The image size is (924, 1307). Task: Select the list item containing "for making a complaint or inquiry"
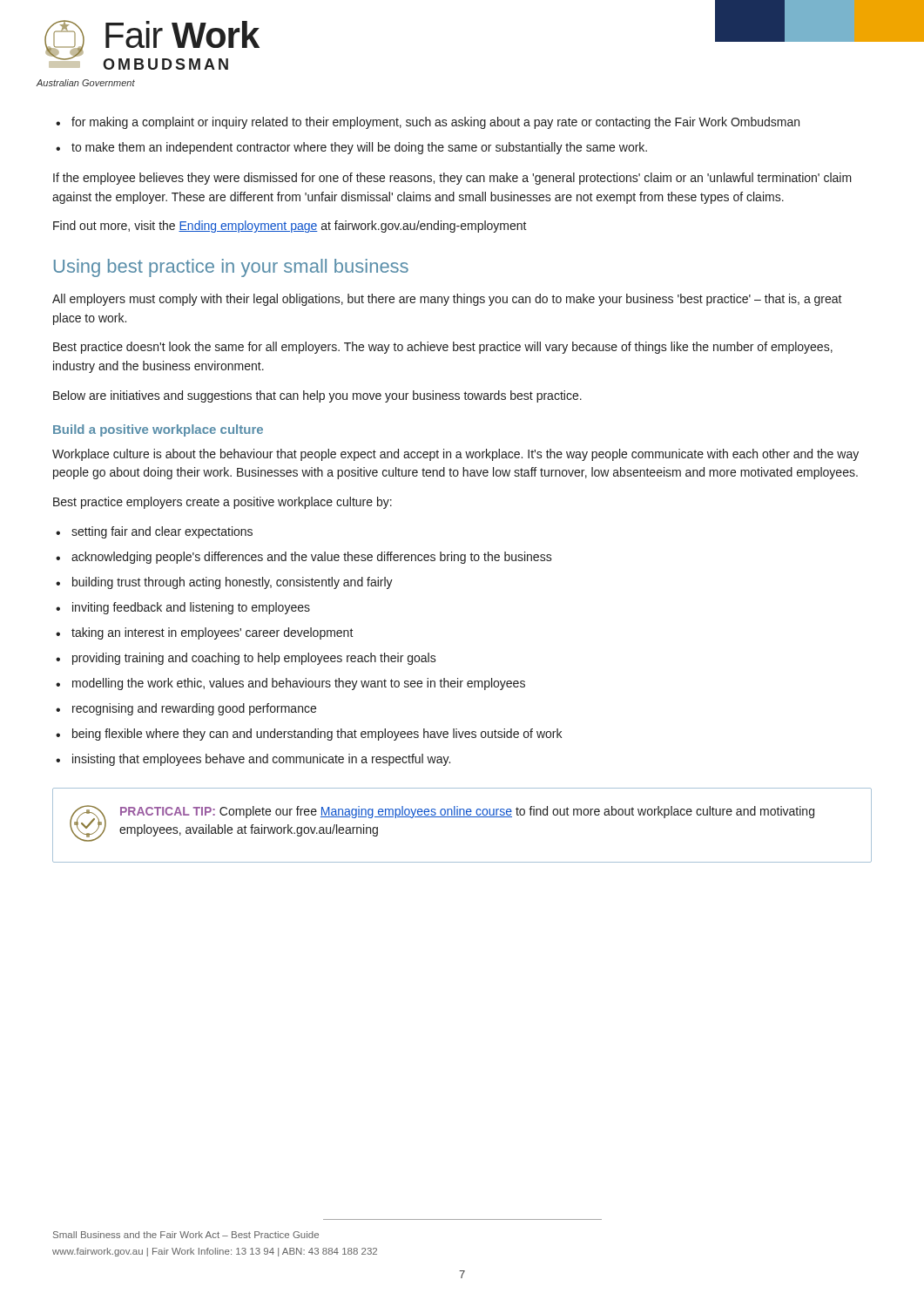point(462,122)
